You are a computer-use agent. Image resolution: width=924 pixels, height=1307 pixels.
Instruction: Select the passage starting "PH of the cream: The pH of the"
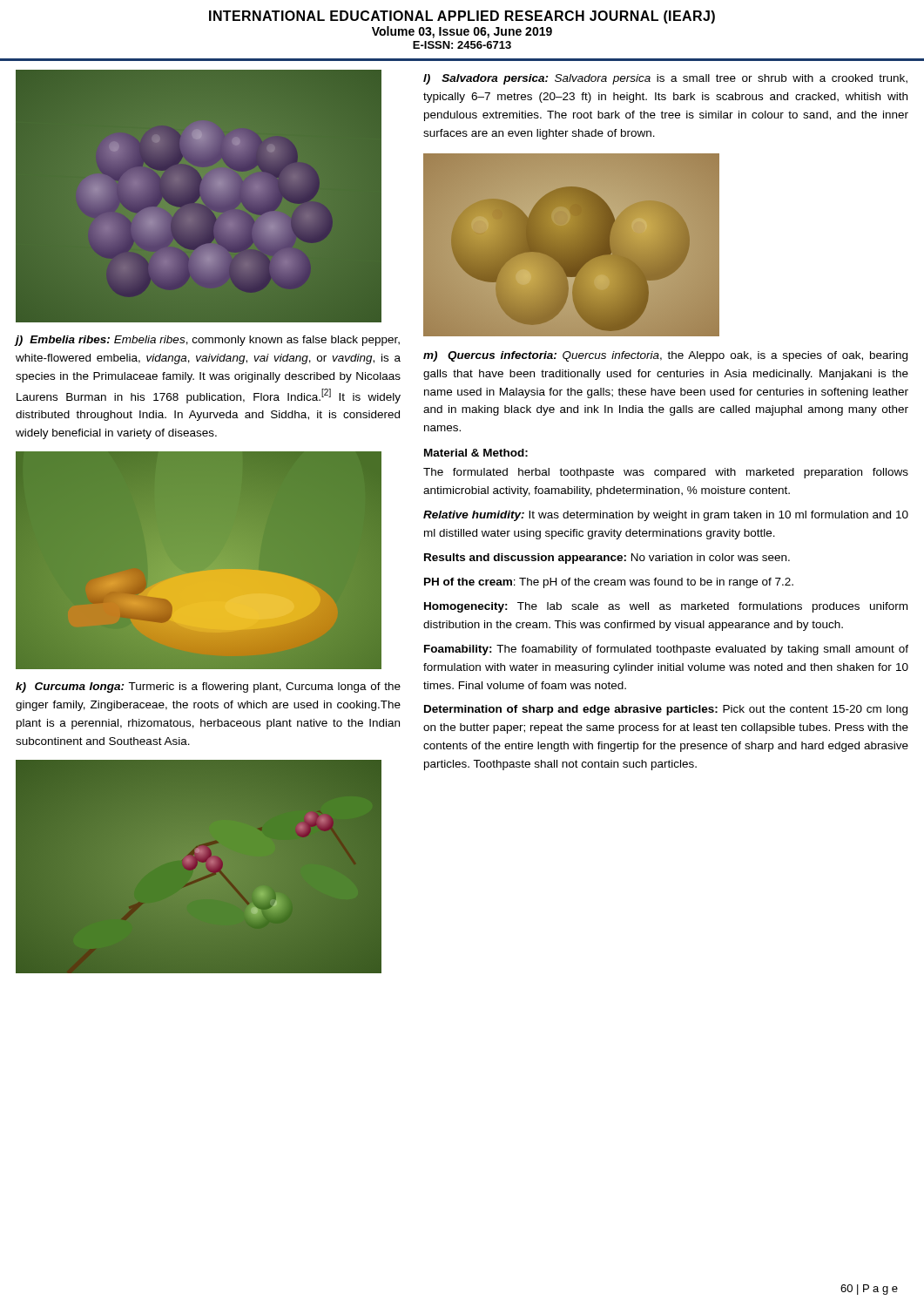609,581
